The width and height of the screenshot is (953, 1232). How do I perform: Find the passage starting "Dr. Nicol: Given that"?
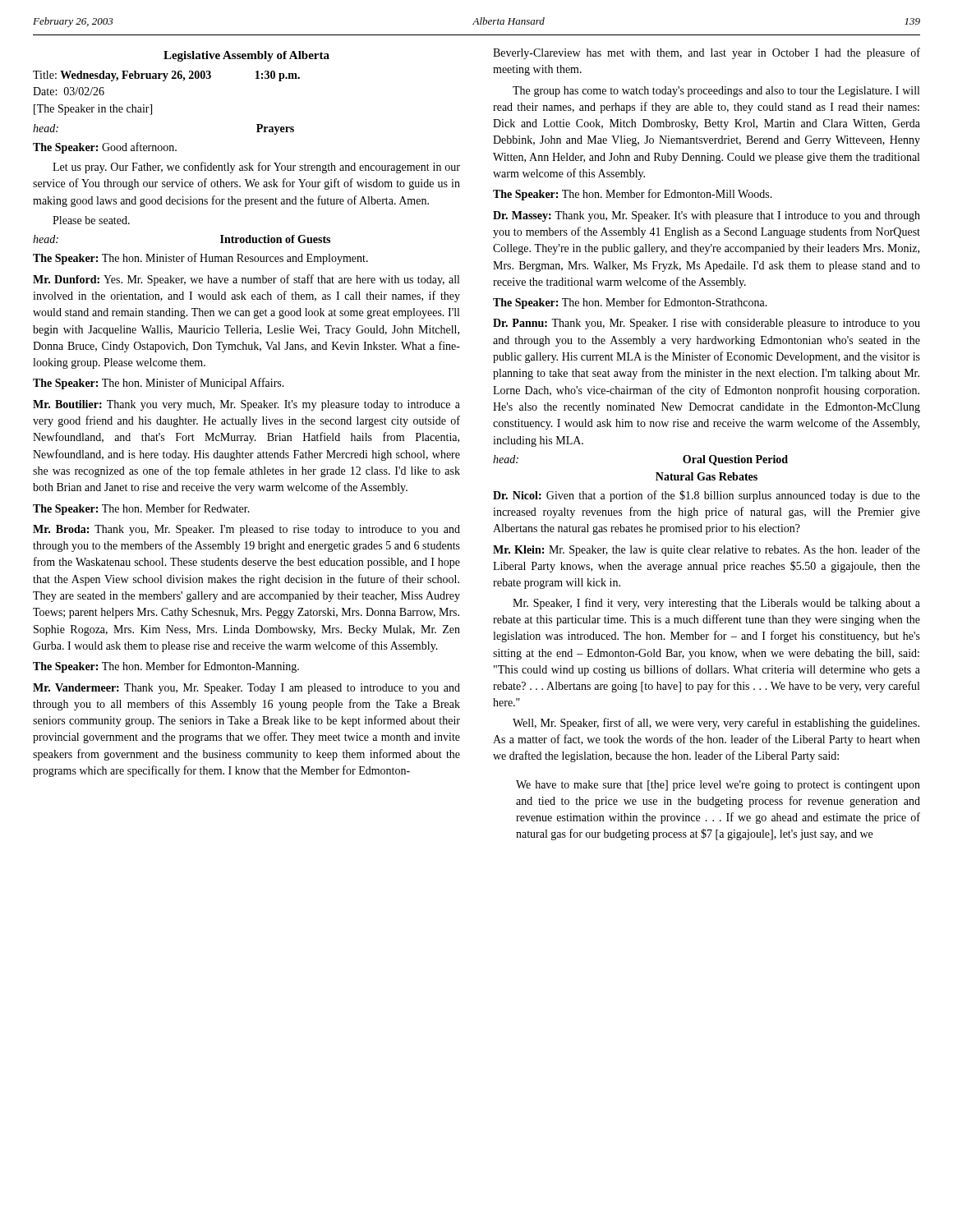(x=707, y=513)
